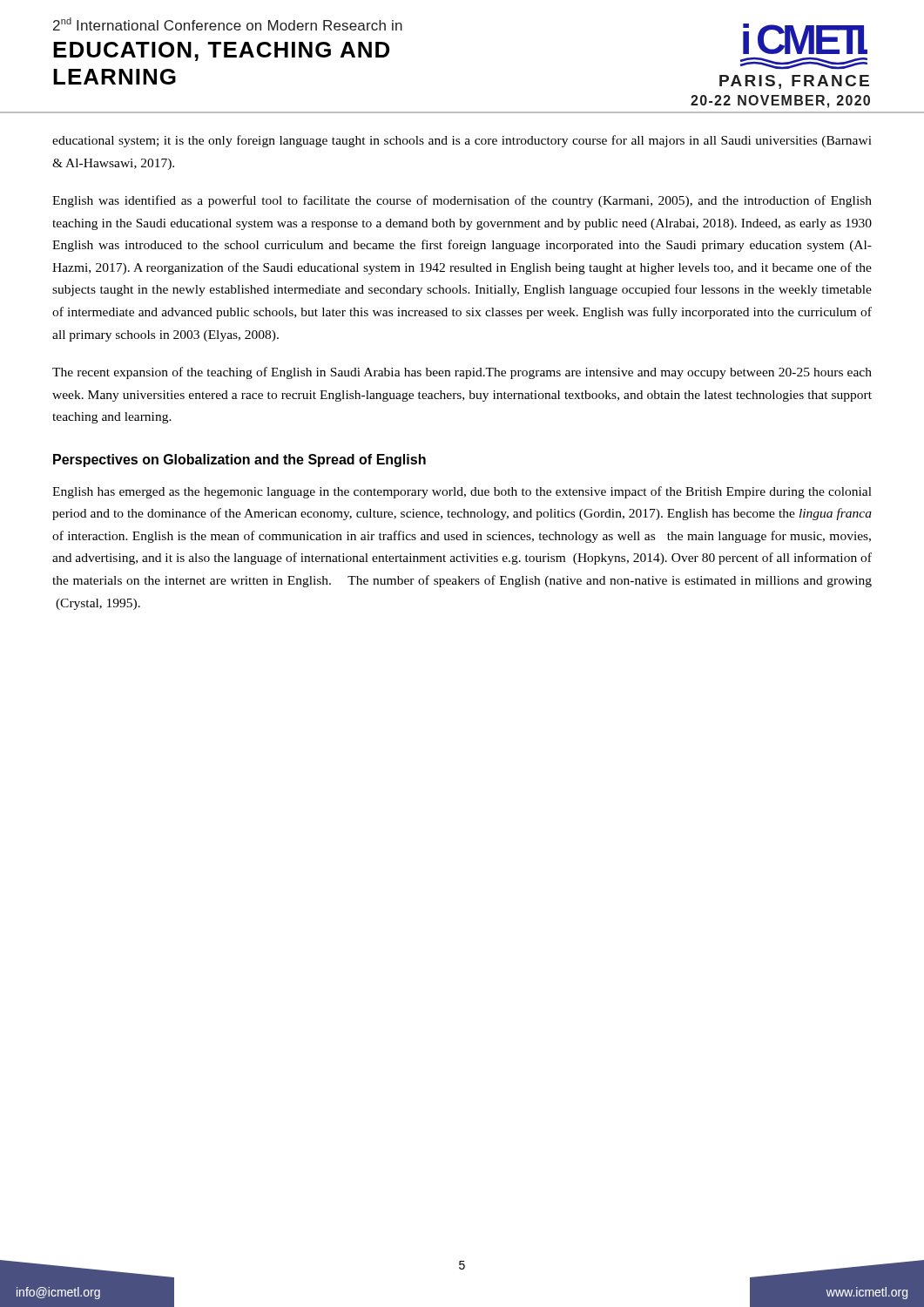Image resolution: width=924 pixels, height=1307 pixels.
Task: Navigate to the region starting "The recent expansion of the"
Action: (462, 394)
